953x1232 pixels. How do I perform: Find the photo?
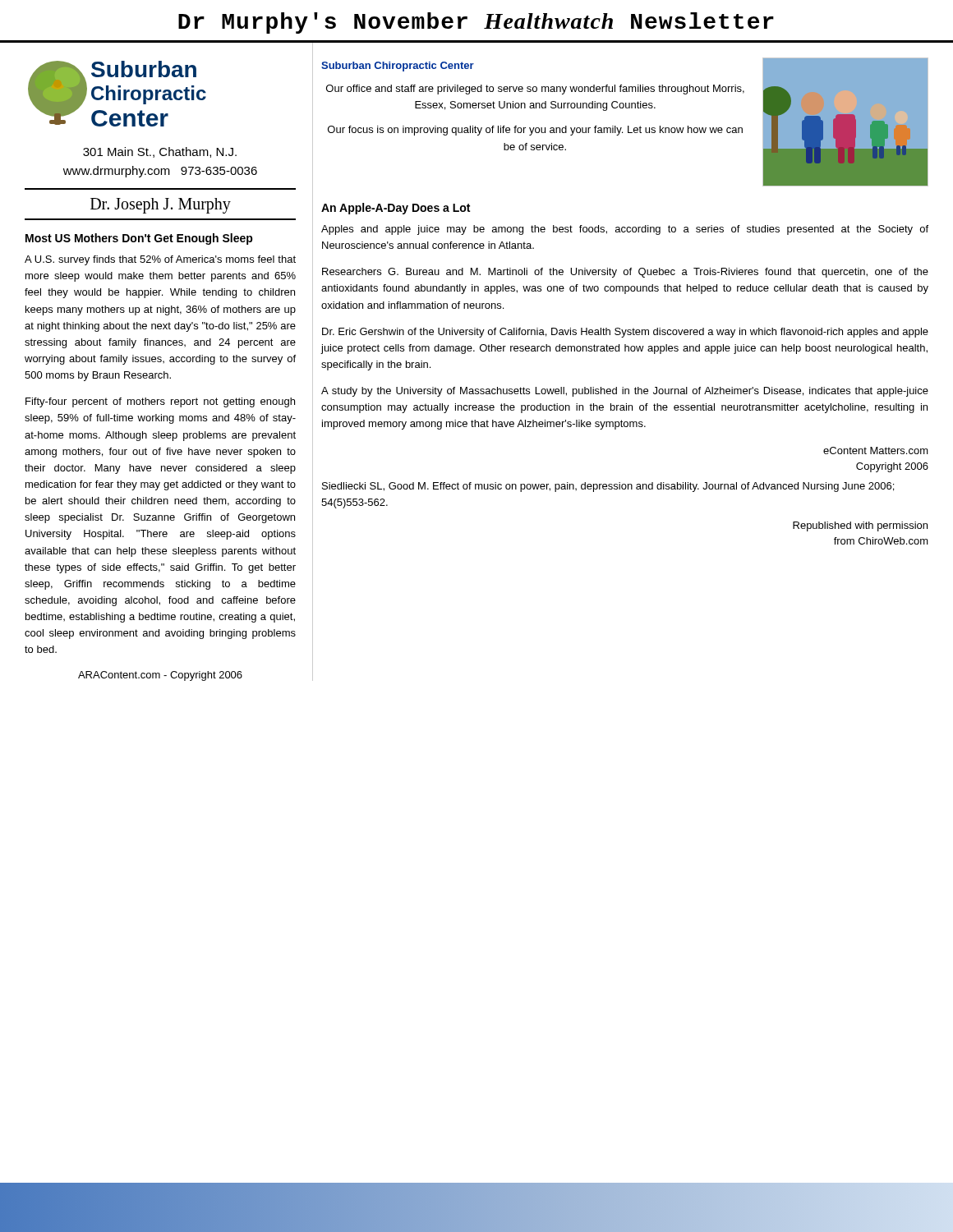click(x=845, y=122)
